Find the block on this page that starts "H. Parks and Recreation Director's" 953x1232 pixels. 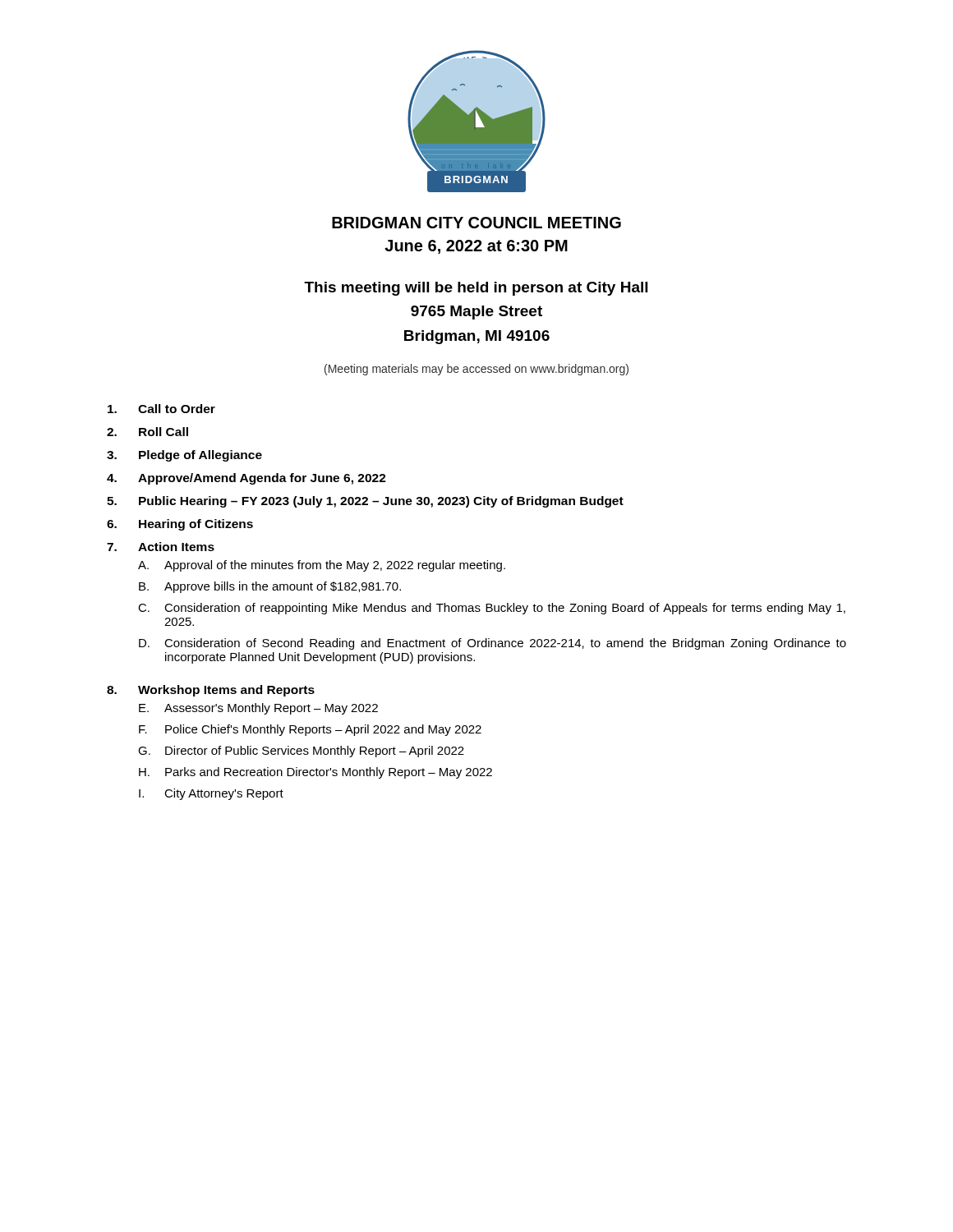click(x=315, y=772)
